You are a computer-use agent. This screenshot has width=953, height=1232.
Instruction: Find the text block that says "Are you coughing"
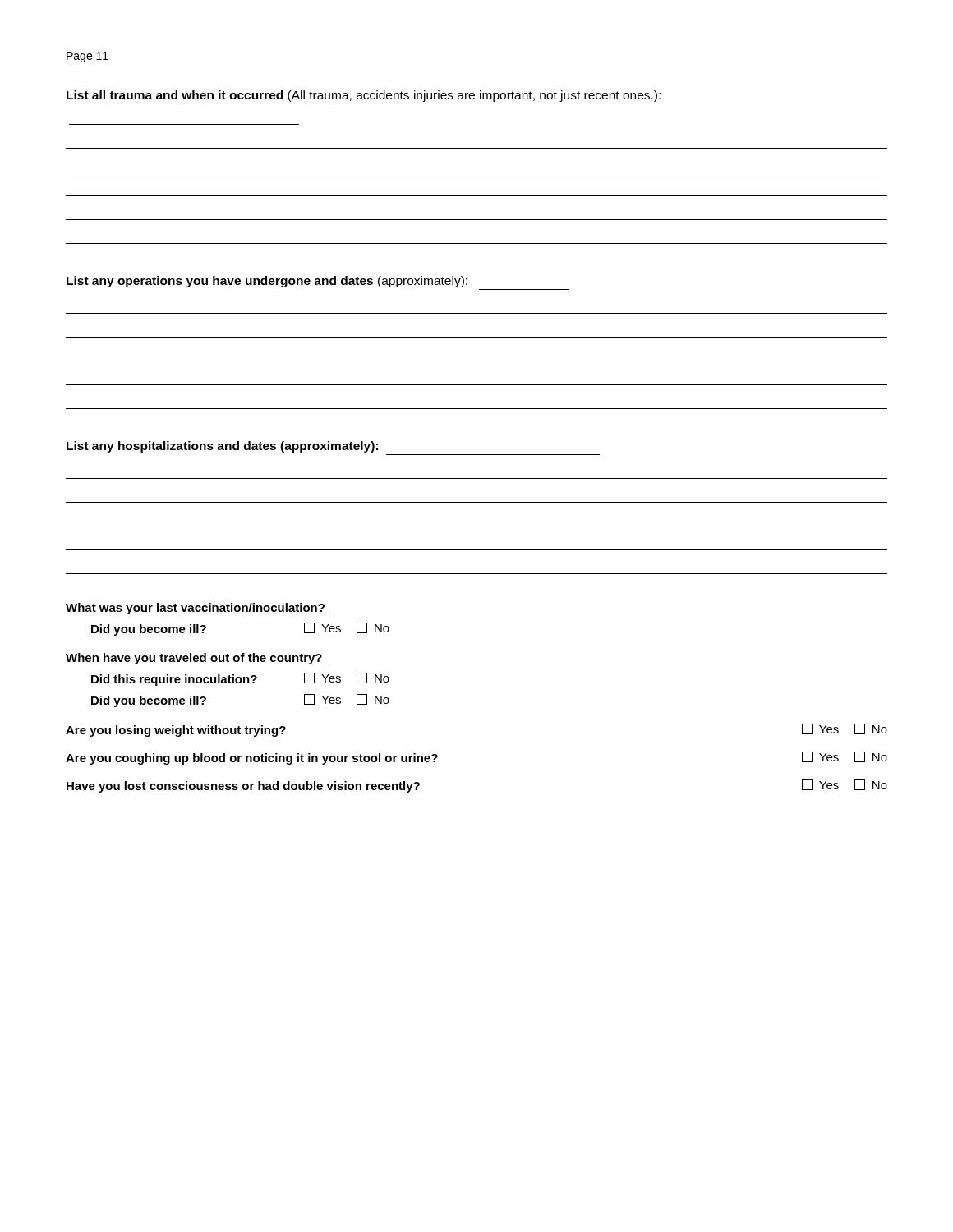[249, 757]
